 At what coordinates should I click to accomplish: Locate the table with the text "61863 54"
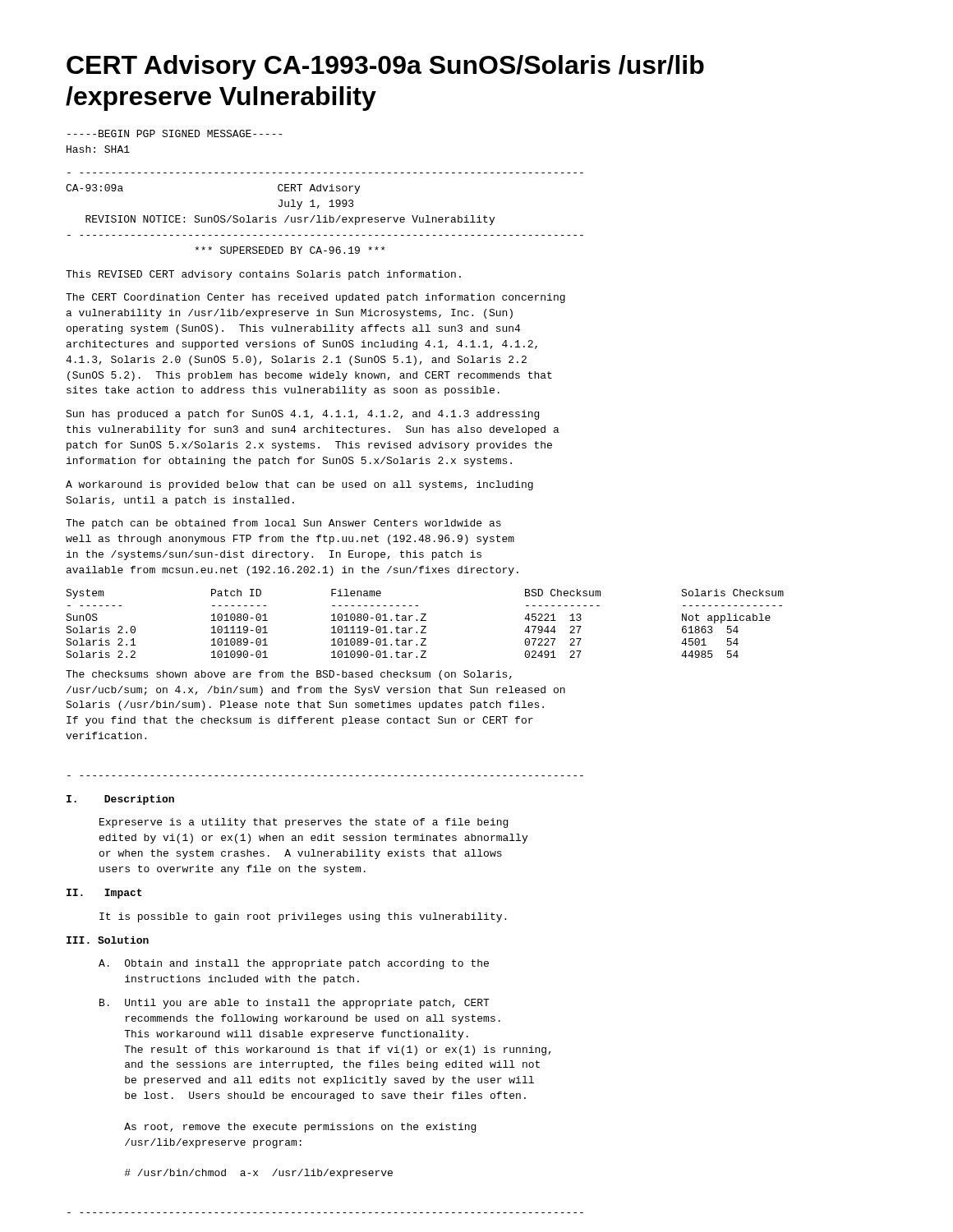(x=476, y=624)
